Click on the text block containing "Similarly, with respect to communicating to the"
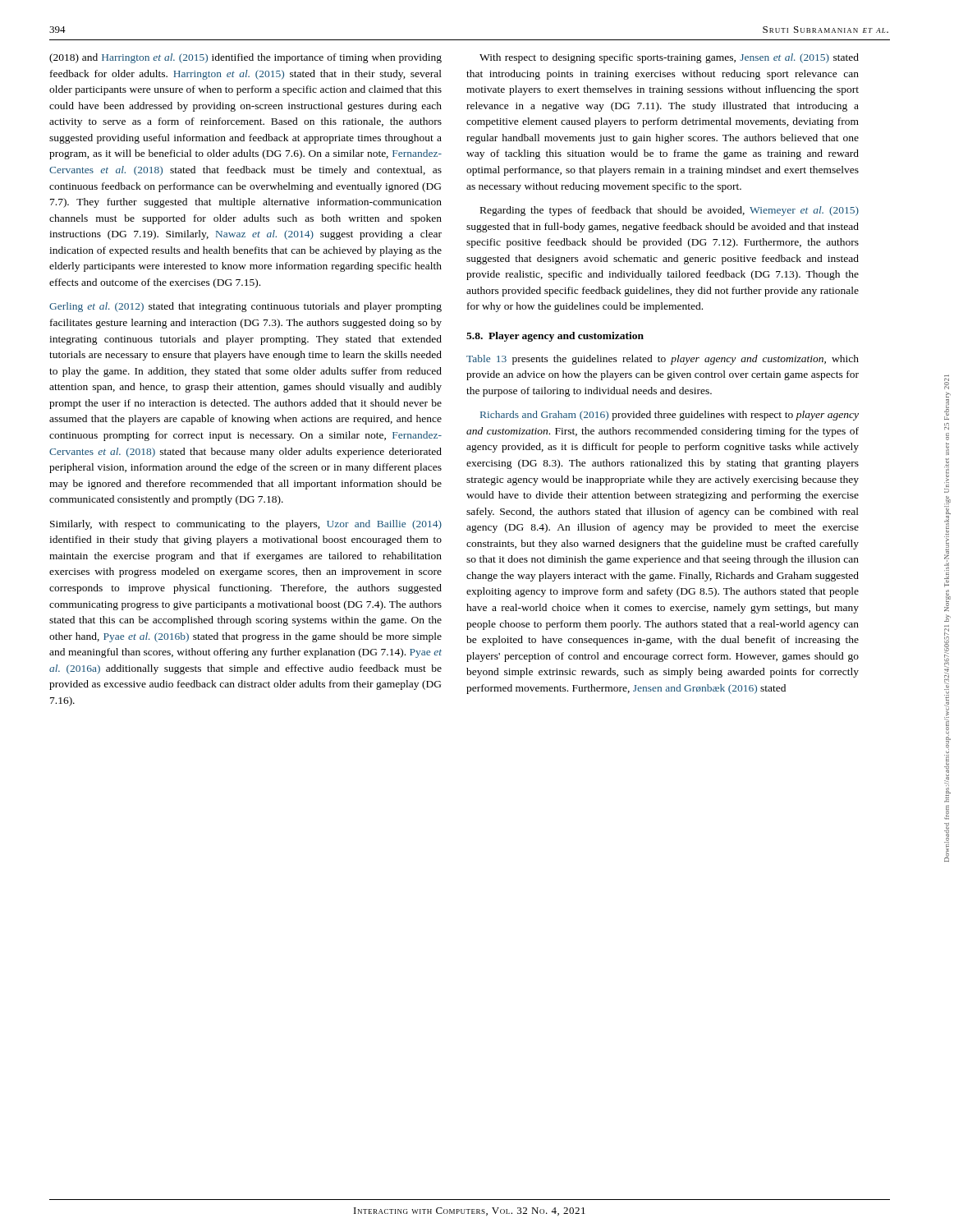This screenshot has width=954, height=1232. [245, 612]
